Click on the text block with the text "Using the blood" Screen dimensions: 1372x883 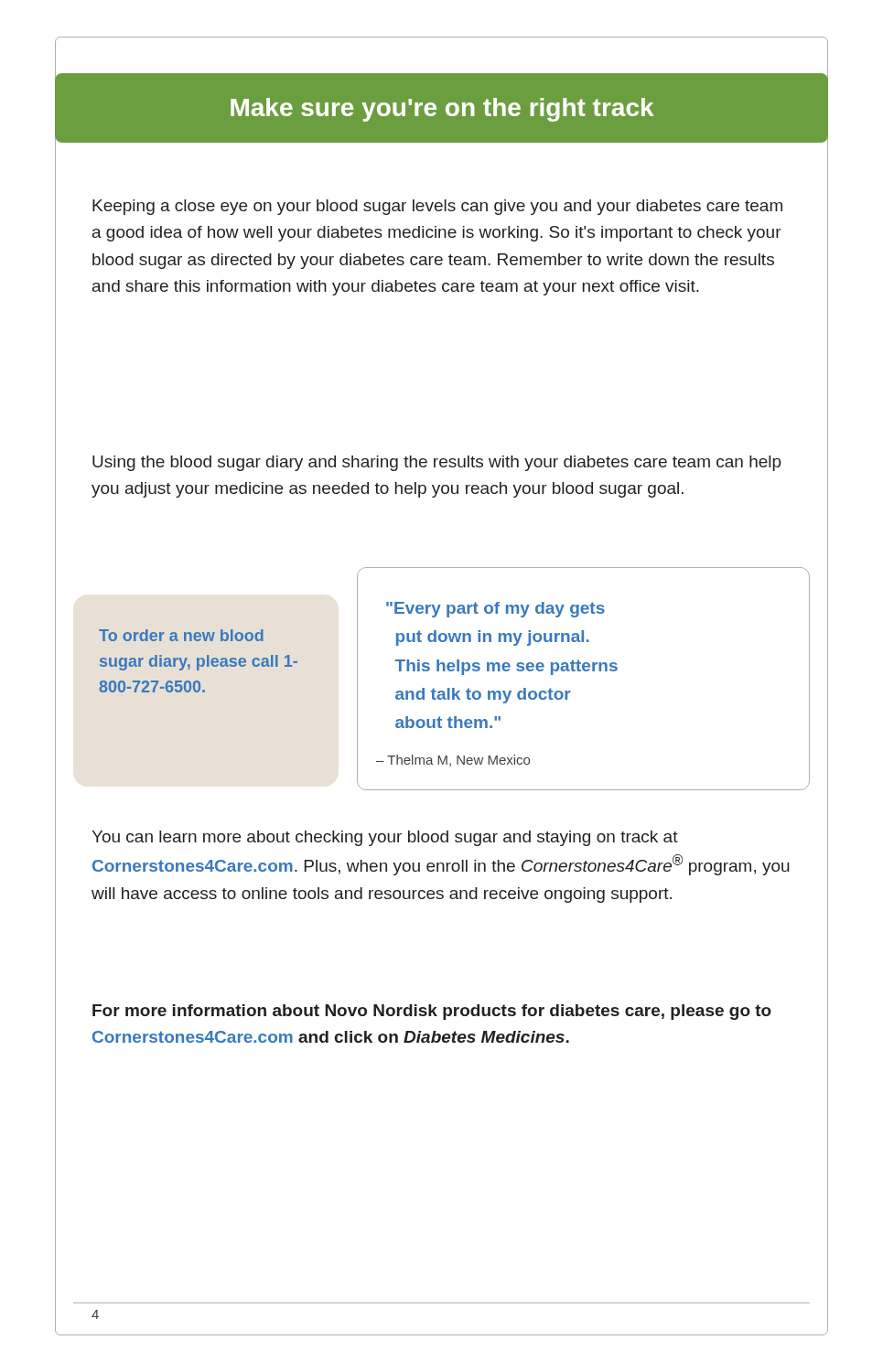[x=437, y=475]
